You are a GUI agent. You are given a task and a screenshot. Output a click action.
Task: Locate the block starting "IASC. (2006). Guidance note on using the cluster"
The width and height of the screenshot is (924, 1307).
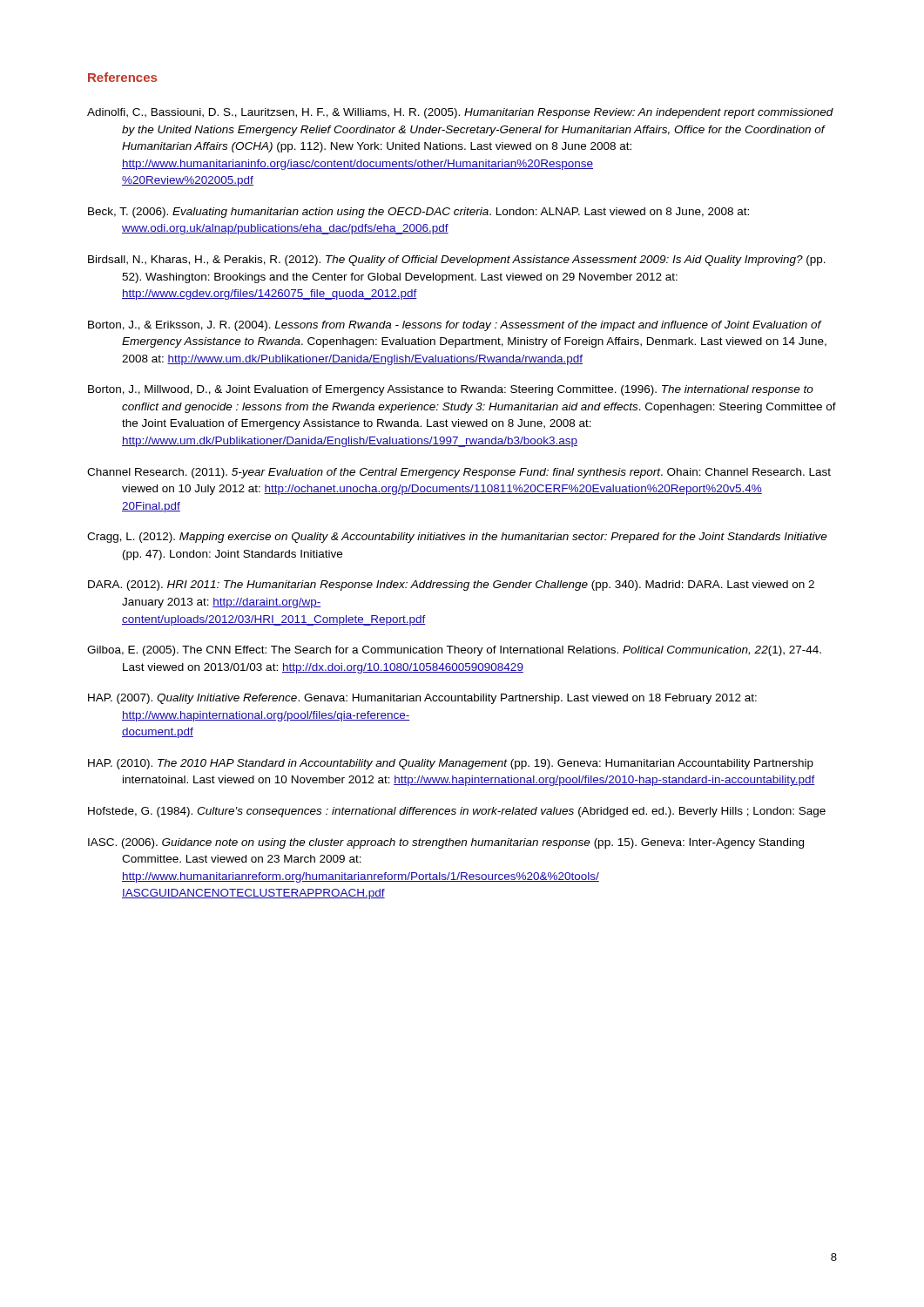pos(446,867)
